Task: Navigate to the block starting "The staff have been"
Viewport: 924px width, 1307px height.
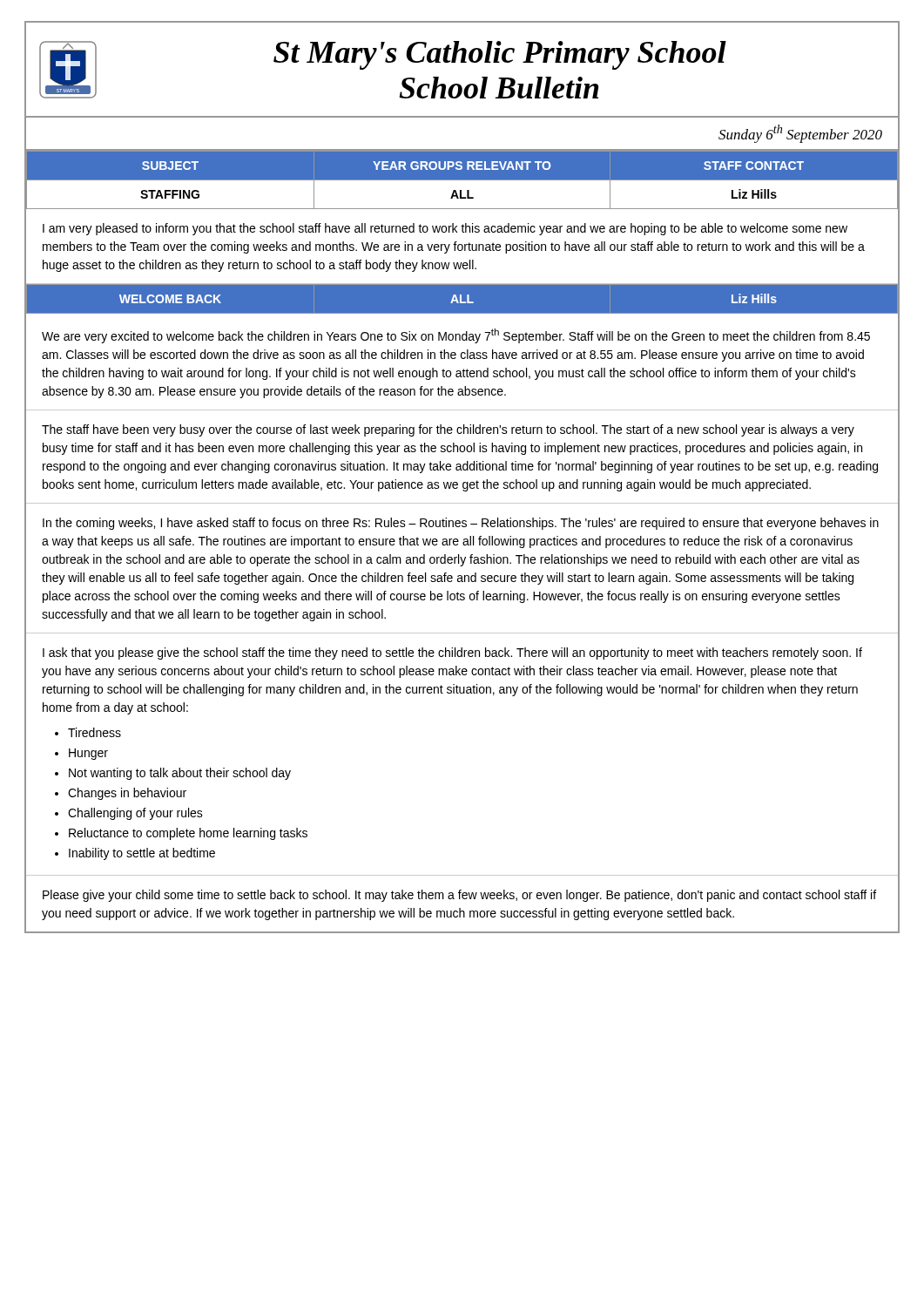Action: tap(460, 457)
